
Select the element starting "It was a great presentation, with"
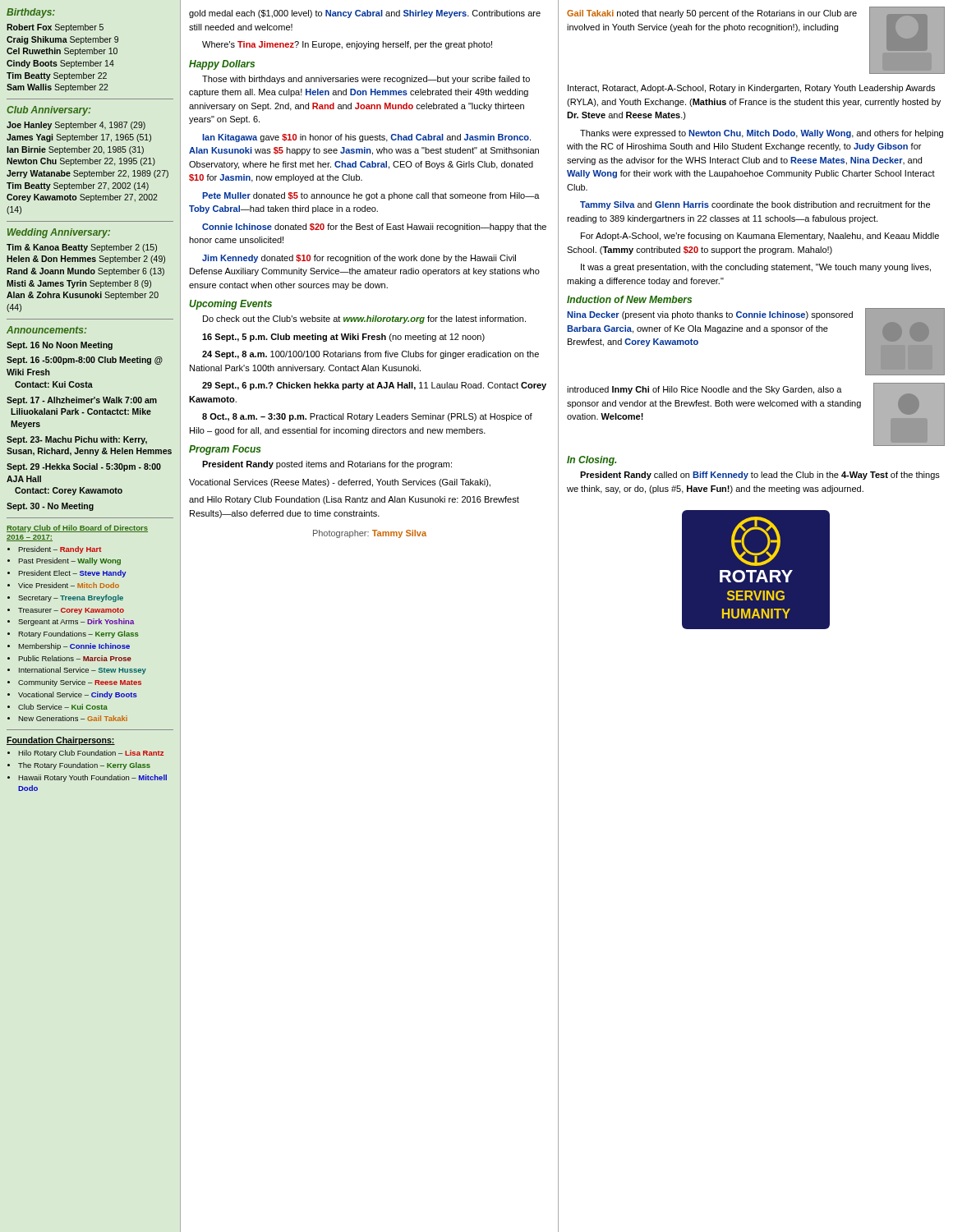coord(749,274)
